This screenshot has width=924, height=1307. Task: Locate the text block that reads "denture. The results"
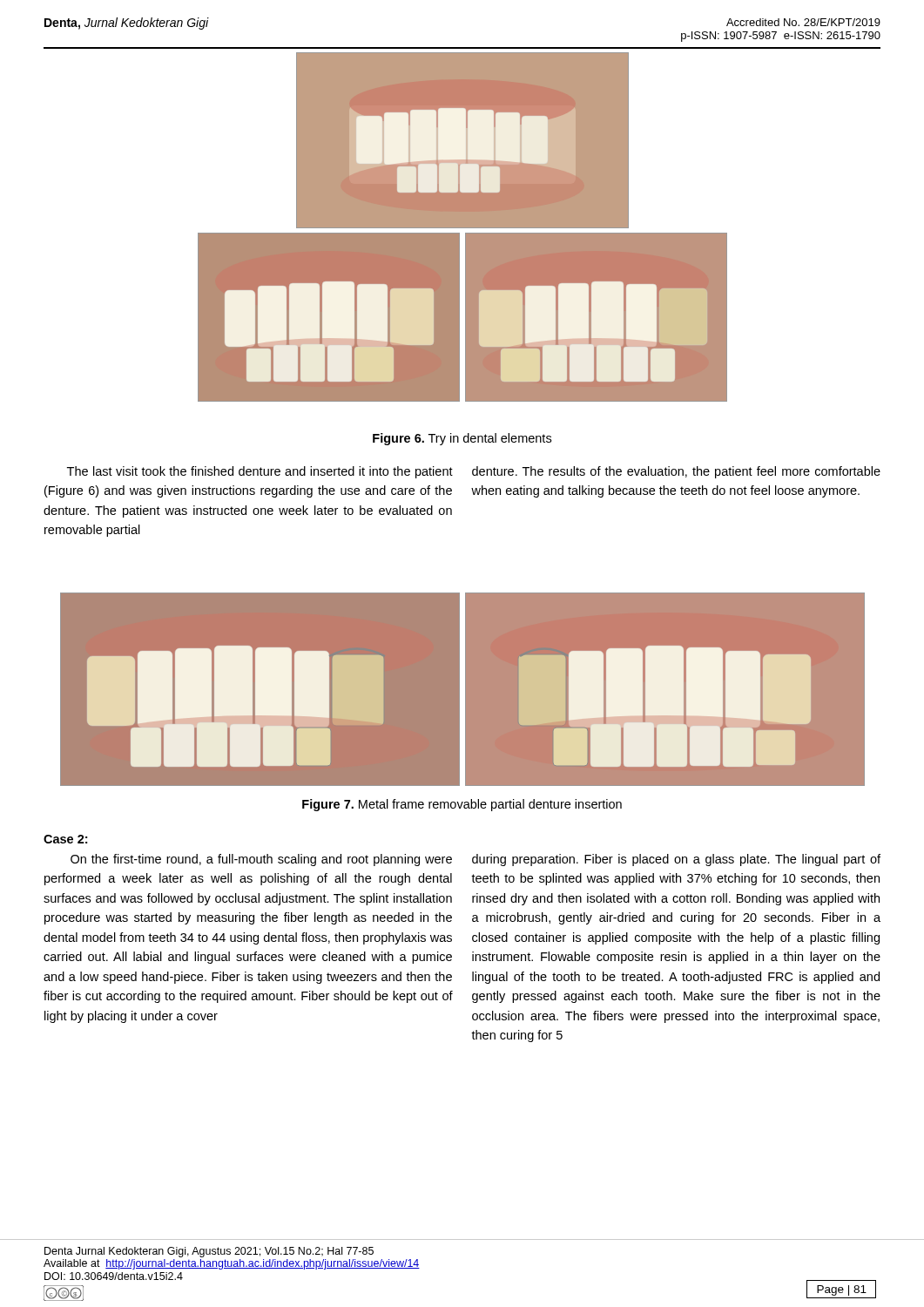[x=676, y=481]
